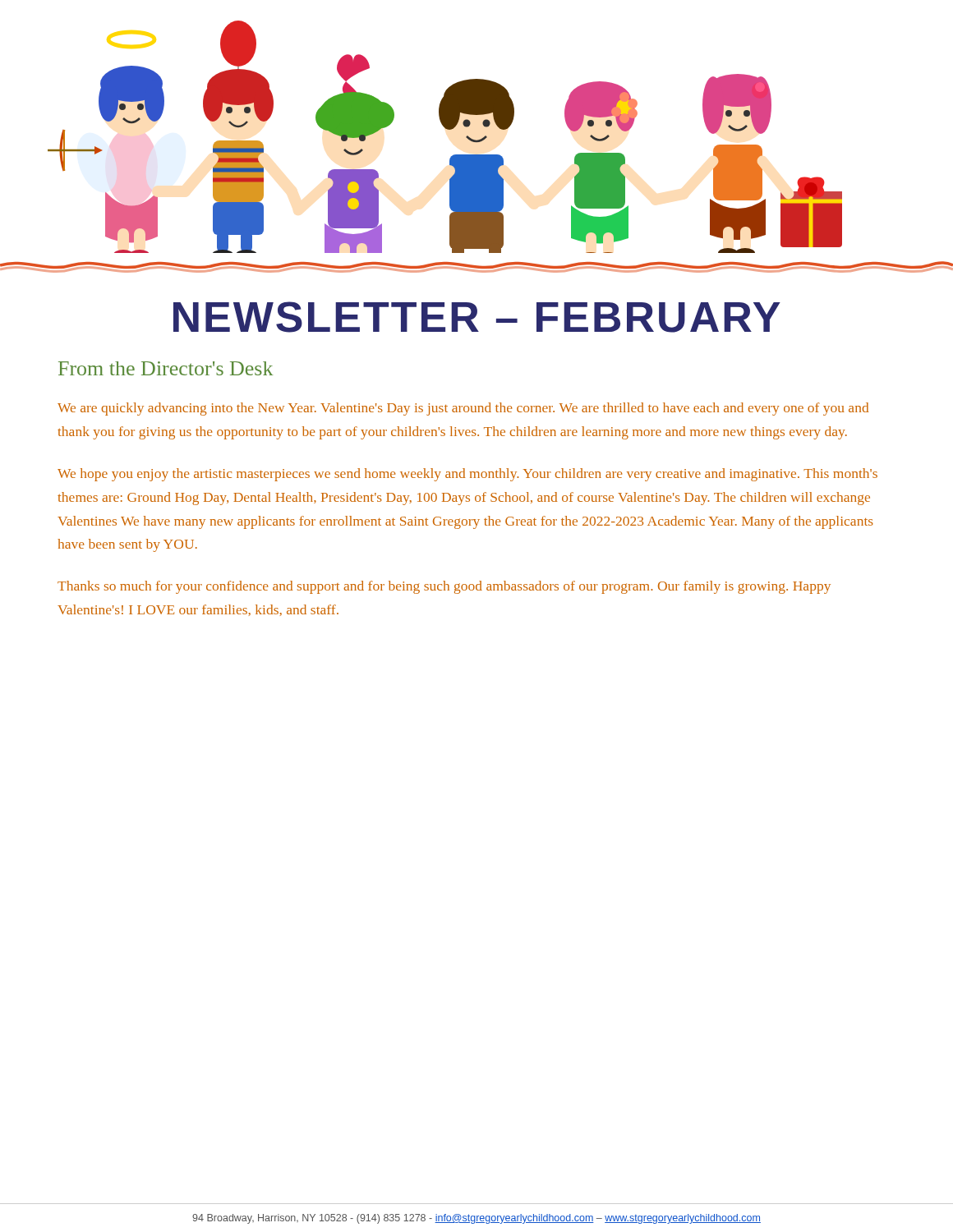Locate the text block starting "Thanks so much for your confidence and"
The width and height of the screenshot is (953, 1232).
point(444,598)
